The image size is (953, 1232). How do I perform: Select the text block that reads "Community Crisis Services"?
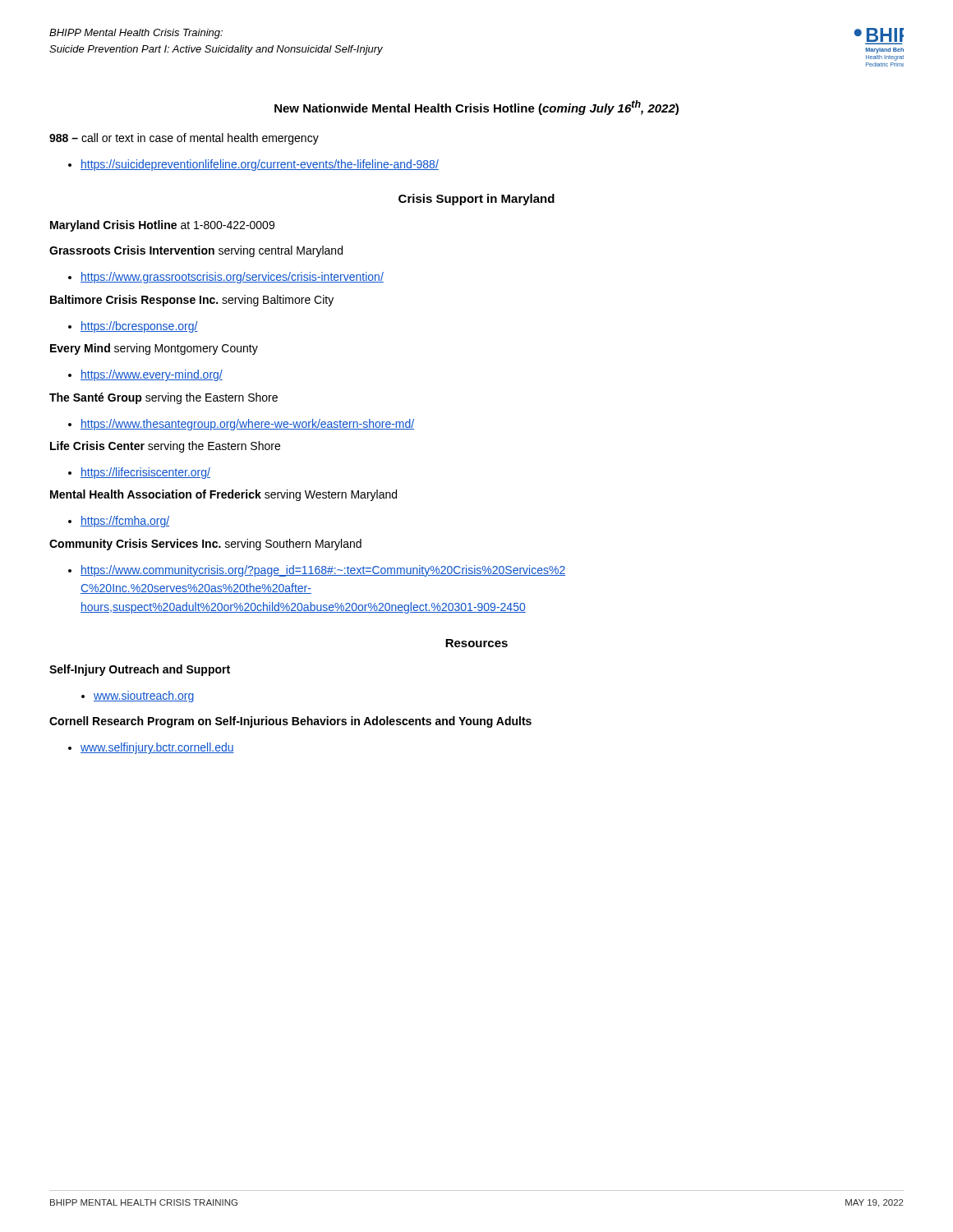(205, 545)
